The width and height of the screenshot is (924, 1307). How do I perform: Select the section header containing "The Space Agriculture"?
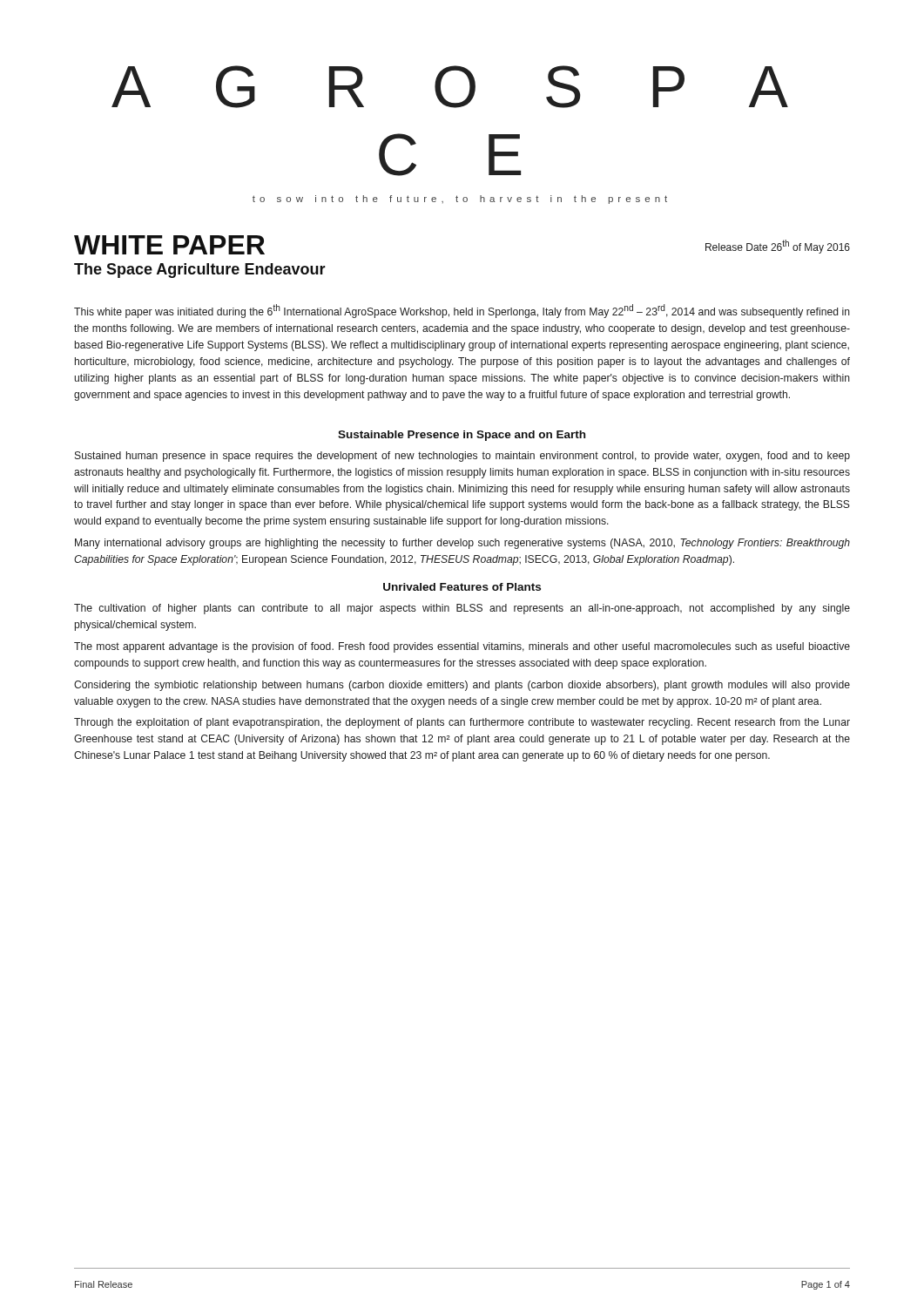[x=200, y=269]
